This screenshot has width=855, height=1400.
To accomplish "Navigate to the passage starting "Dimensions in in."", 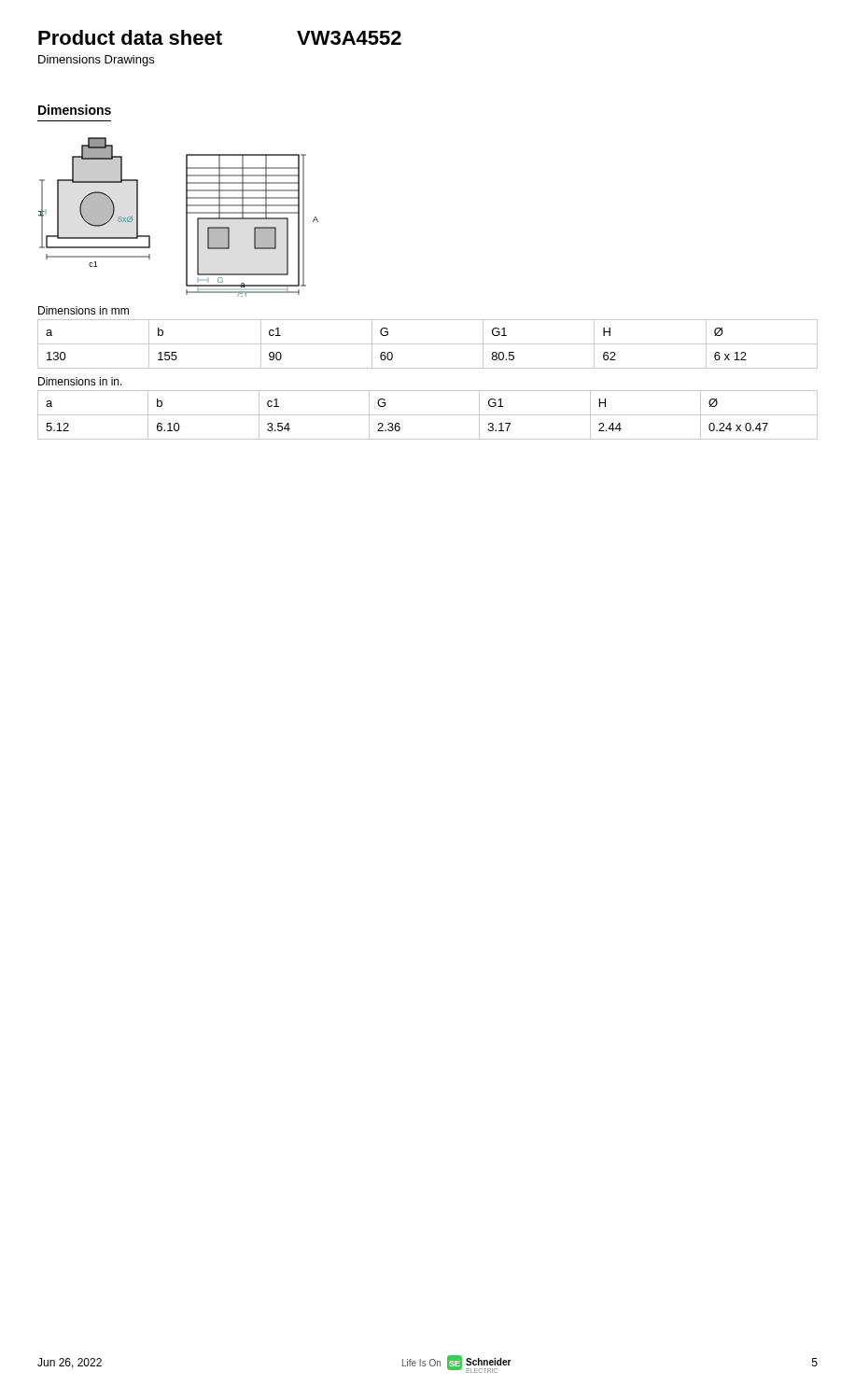I will coord(80,382).
